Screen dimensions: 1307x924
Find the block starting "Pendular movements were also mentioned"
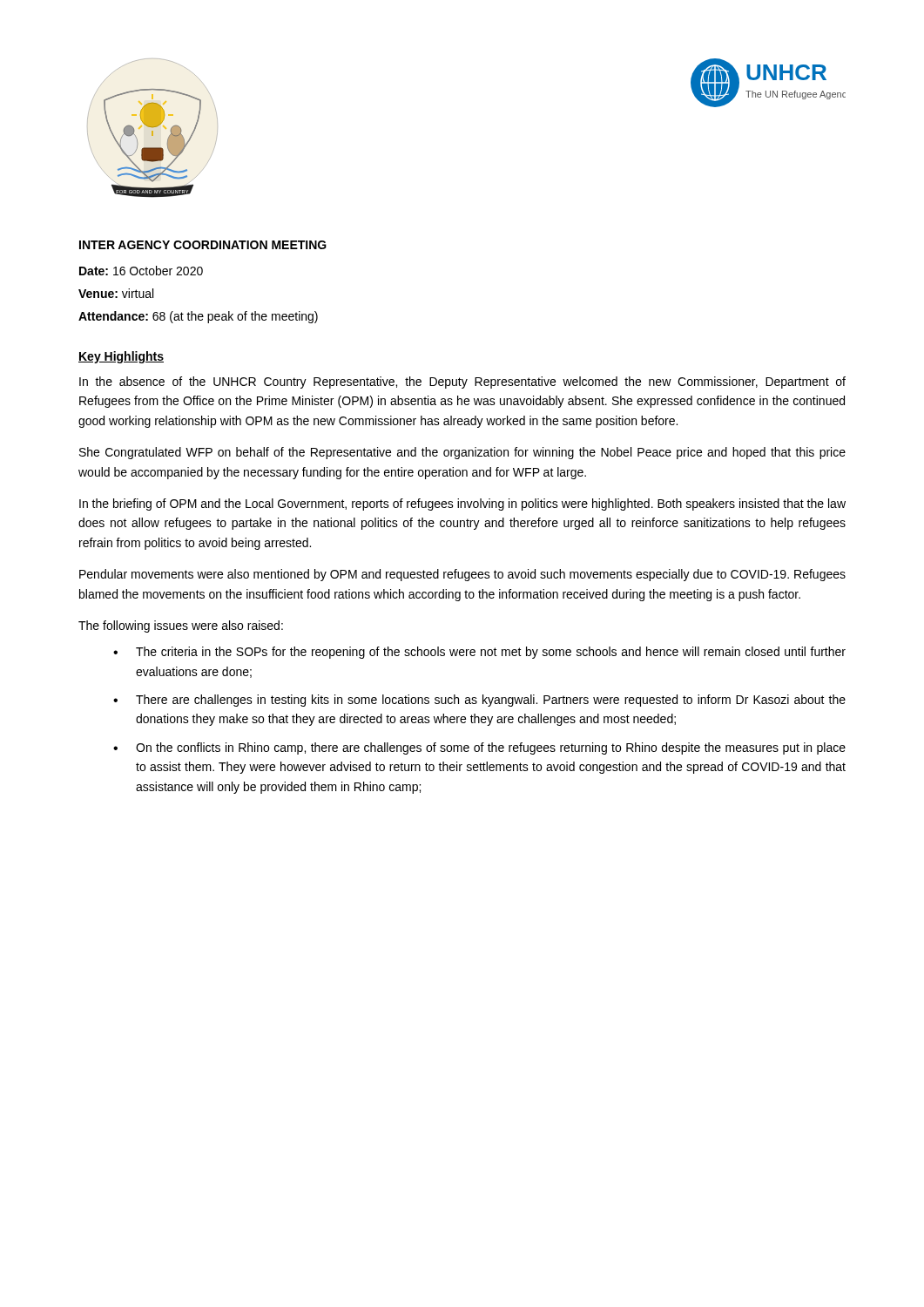click(462, 584)
